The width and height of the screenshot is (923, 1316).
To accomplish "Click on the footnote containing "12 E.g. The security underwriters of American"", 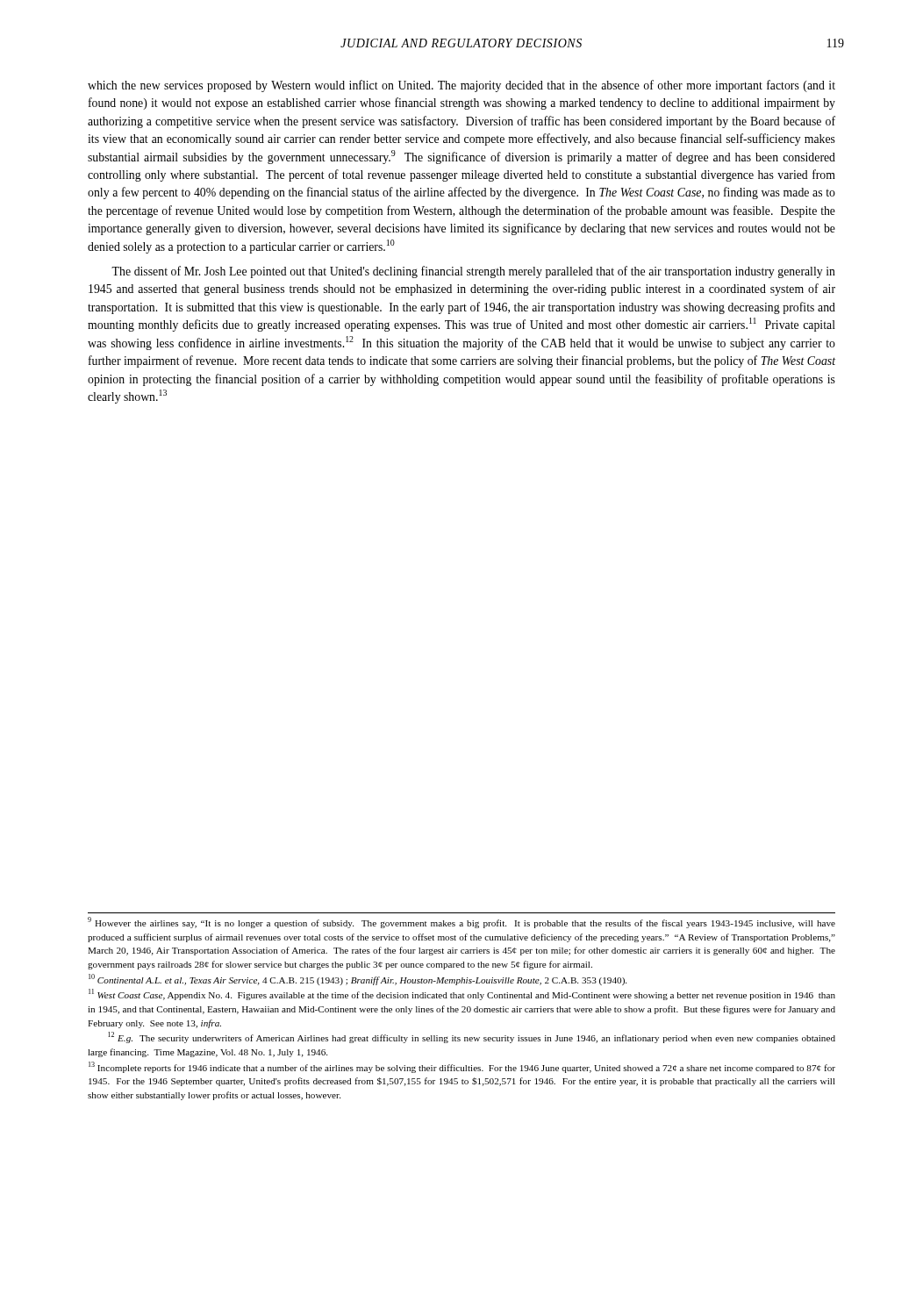I will tap(462, 1046).
